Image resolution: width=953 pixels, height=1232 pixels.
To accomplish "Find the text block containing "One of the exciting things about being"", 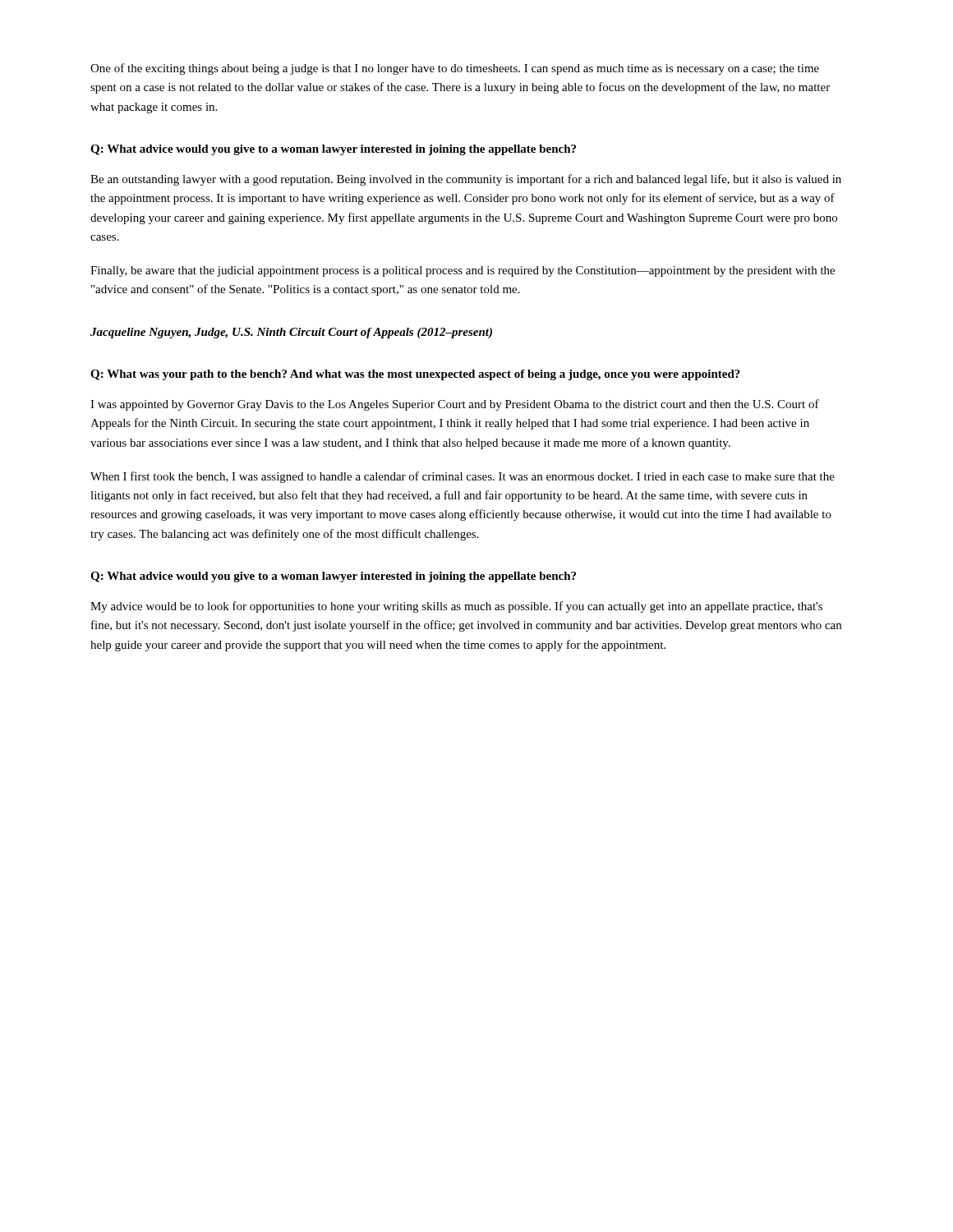I will coord(460,87).
